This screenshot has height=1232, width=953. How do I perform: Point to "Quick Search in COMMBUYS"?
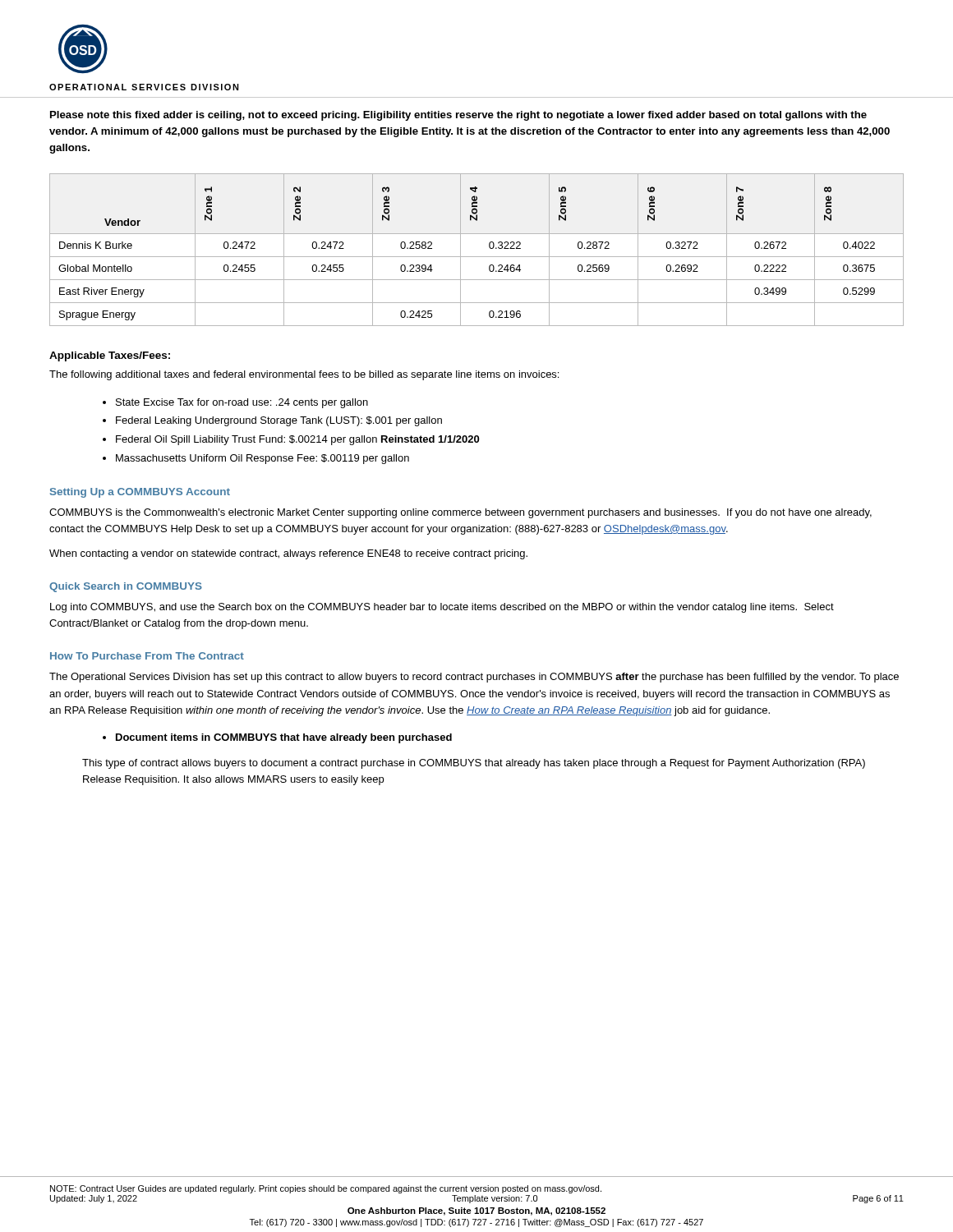(126, 586)
